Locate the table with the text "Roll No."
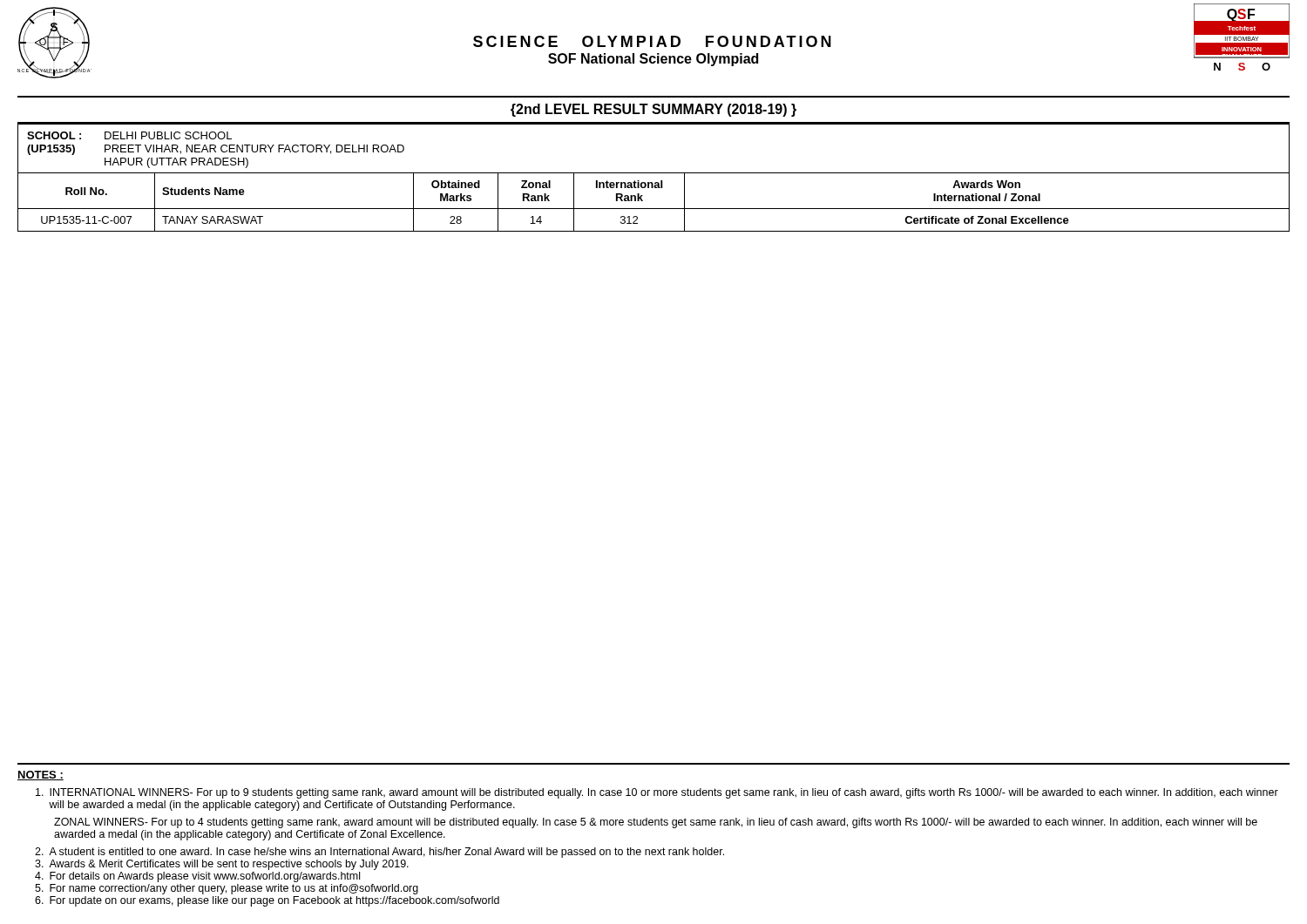This screenshot has width=1307, height=924. tap(654, 202)
